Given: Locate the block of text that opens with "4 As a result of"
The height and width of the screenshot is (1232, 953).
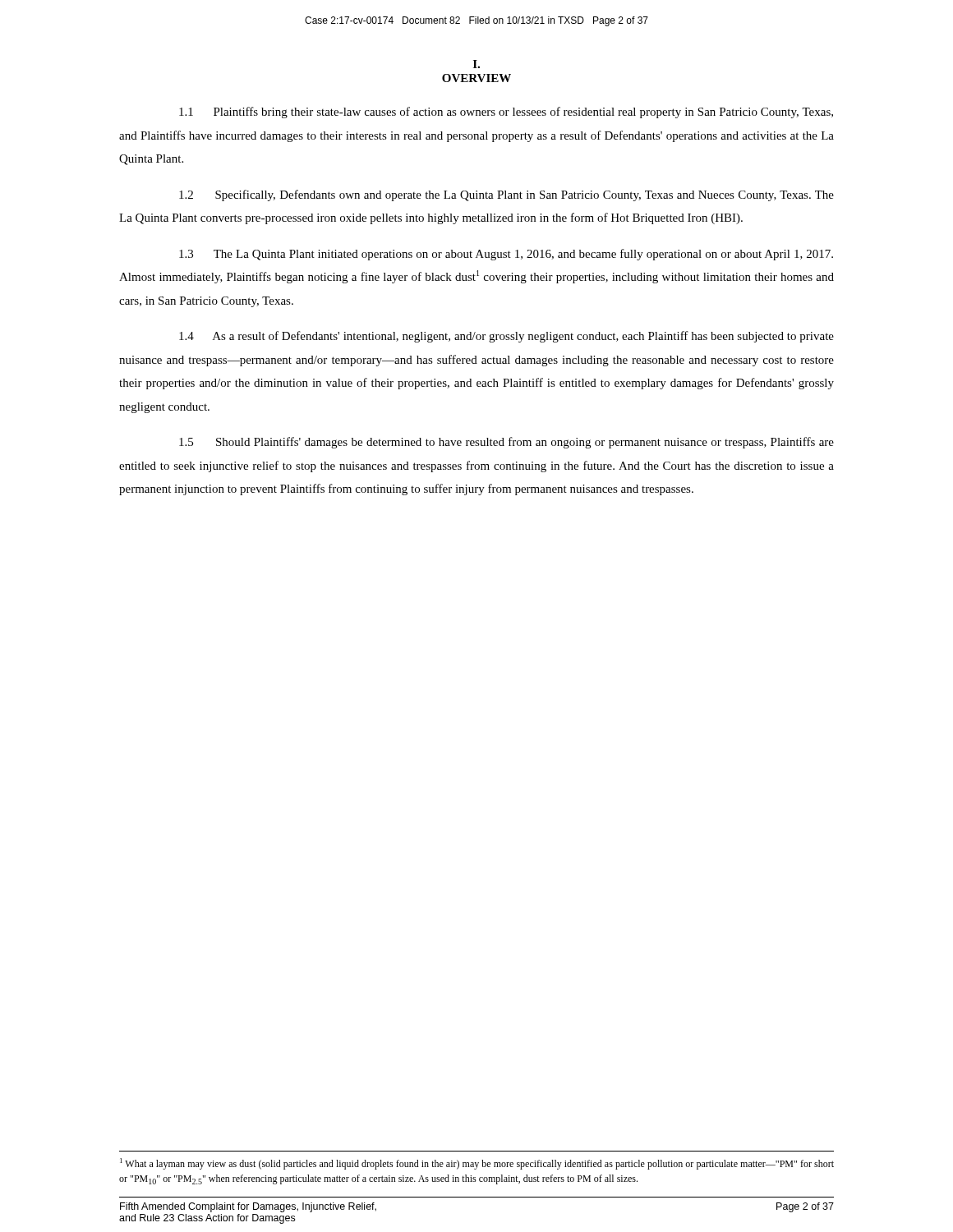Looking at the screenshot, I should pyautogui.click(x=476, y=371).
